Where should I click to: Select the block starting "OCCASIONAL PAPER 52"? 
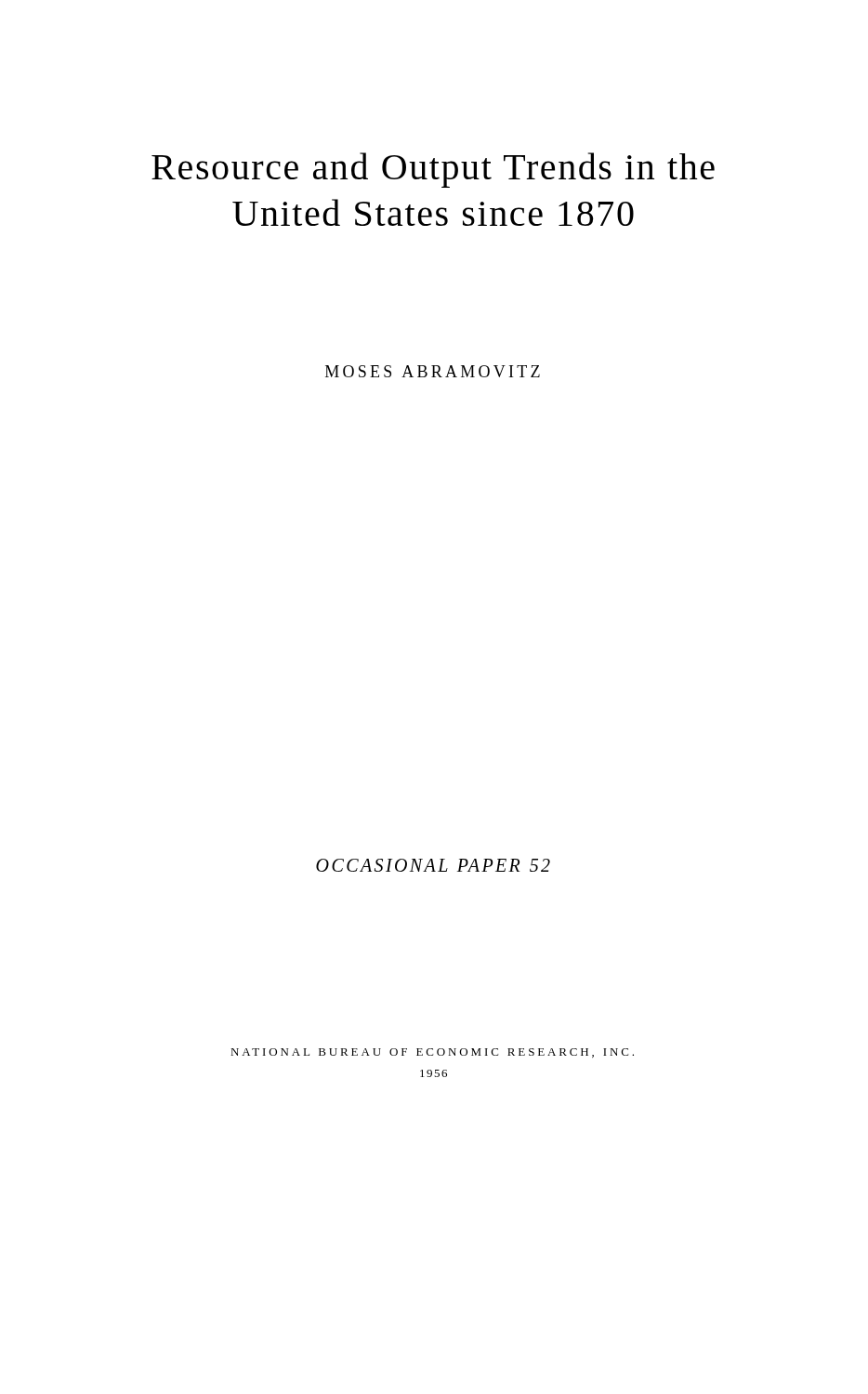[x=434, y=866]
